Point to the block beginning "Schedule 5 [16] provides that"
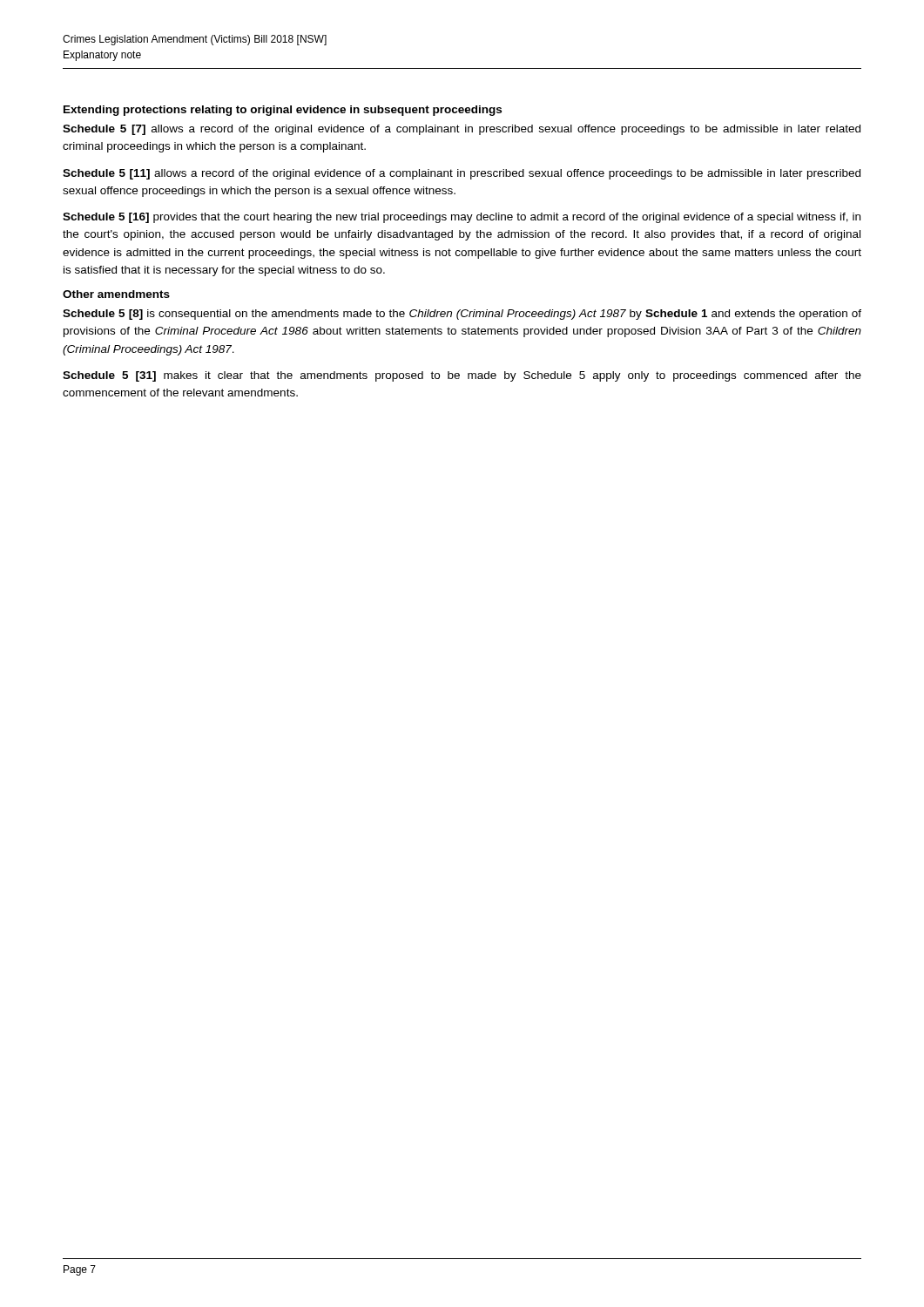Image resolution: width=924 pixels, height=1307 pixels. 462,243
